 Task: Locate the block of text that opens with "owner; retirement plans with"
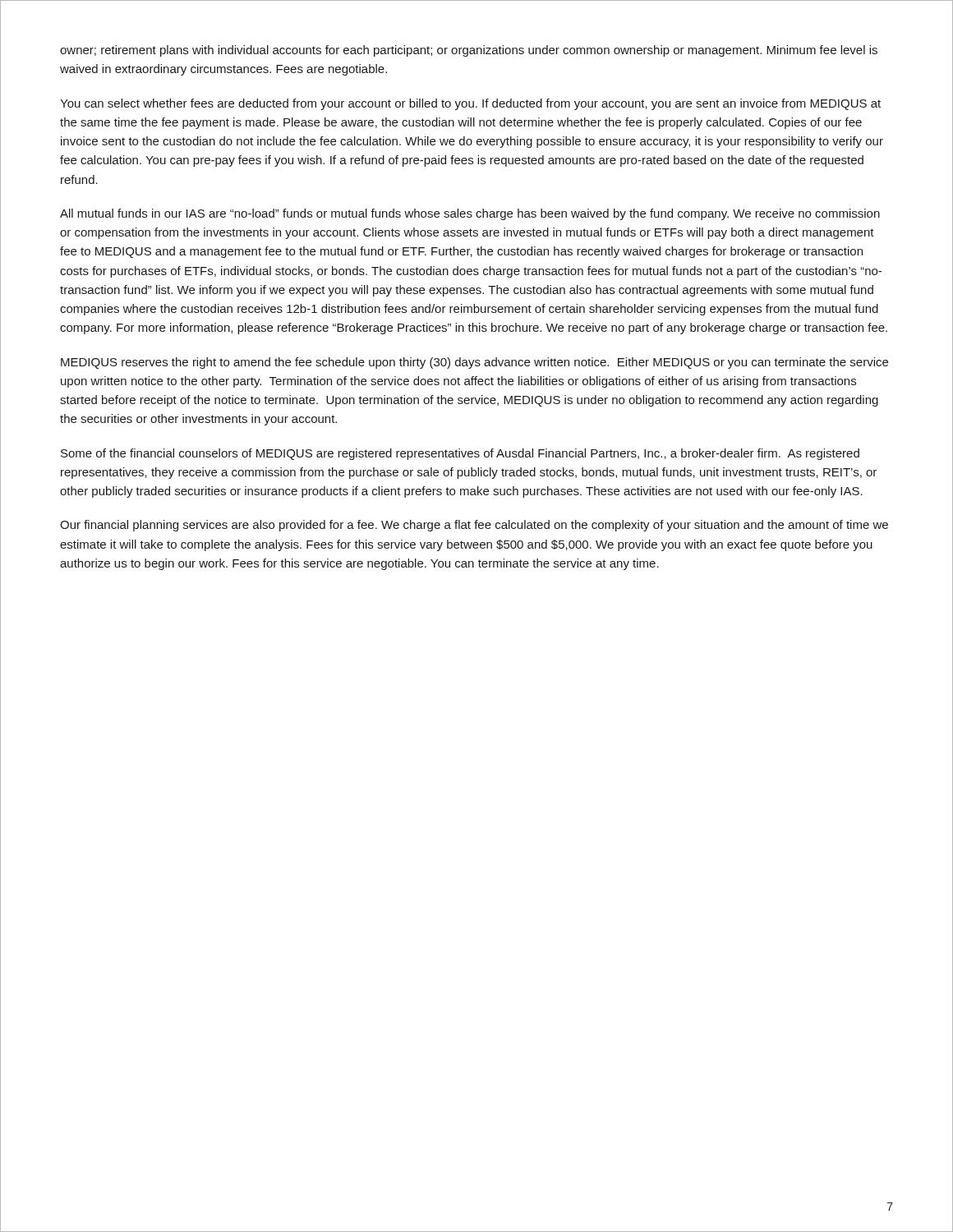469,59
